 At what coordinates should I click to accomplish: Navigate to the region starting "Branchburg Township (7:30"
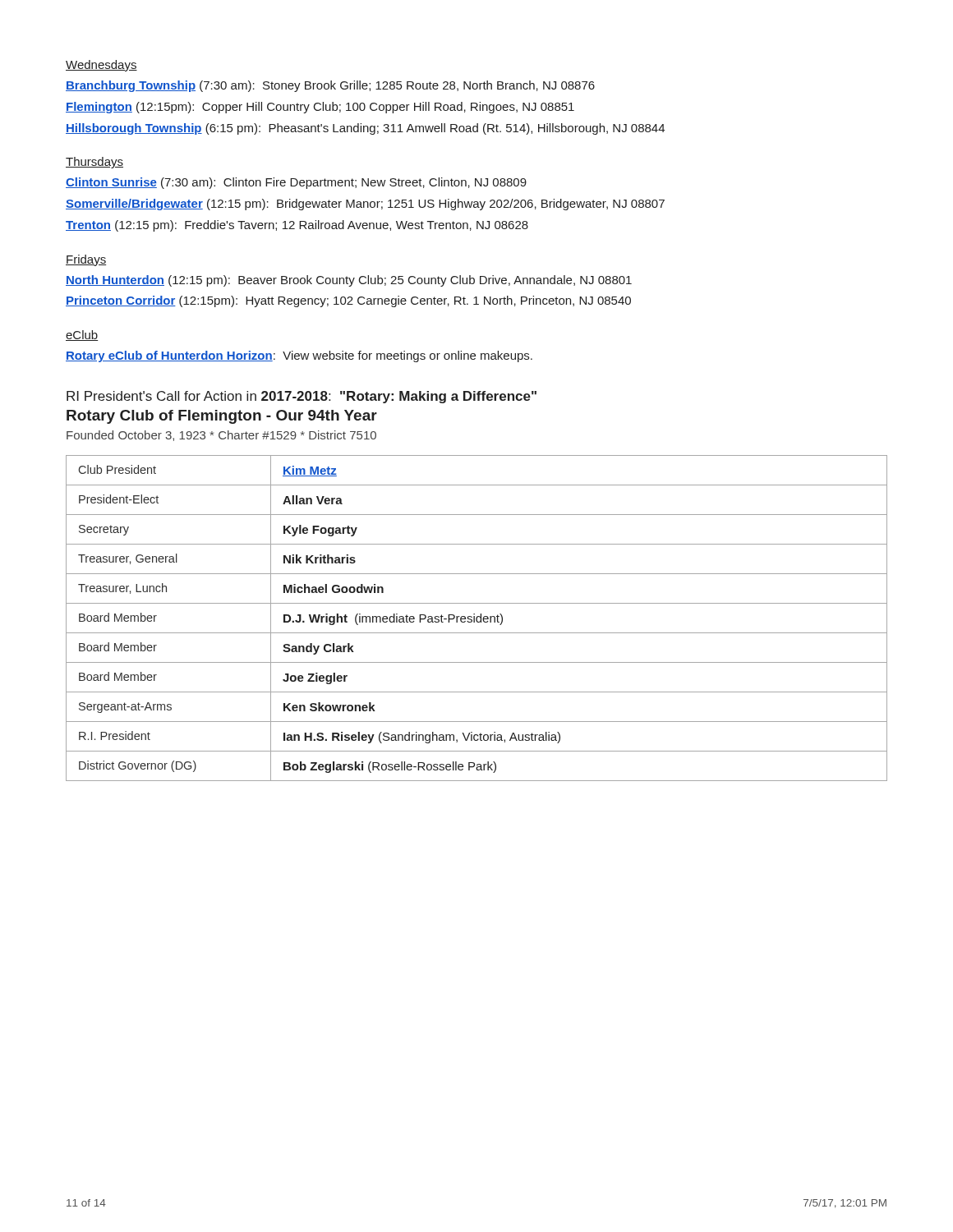[476, 85]
